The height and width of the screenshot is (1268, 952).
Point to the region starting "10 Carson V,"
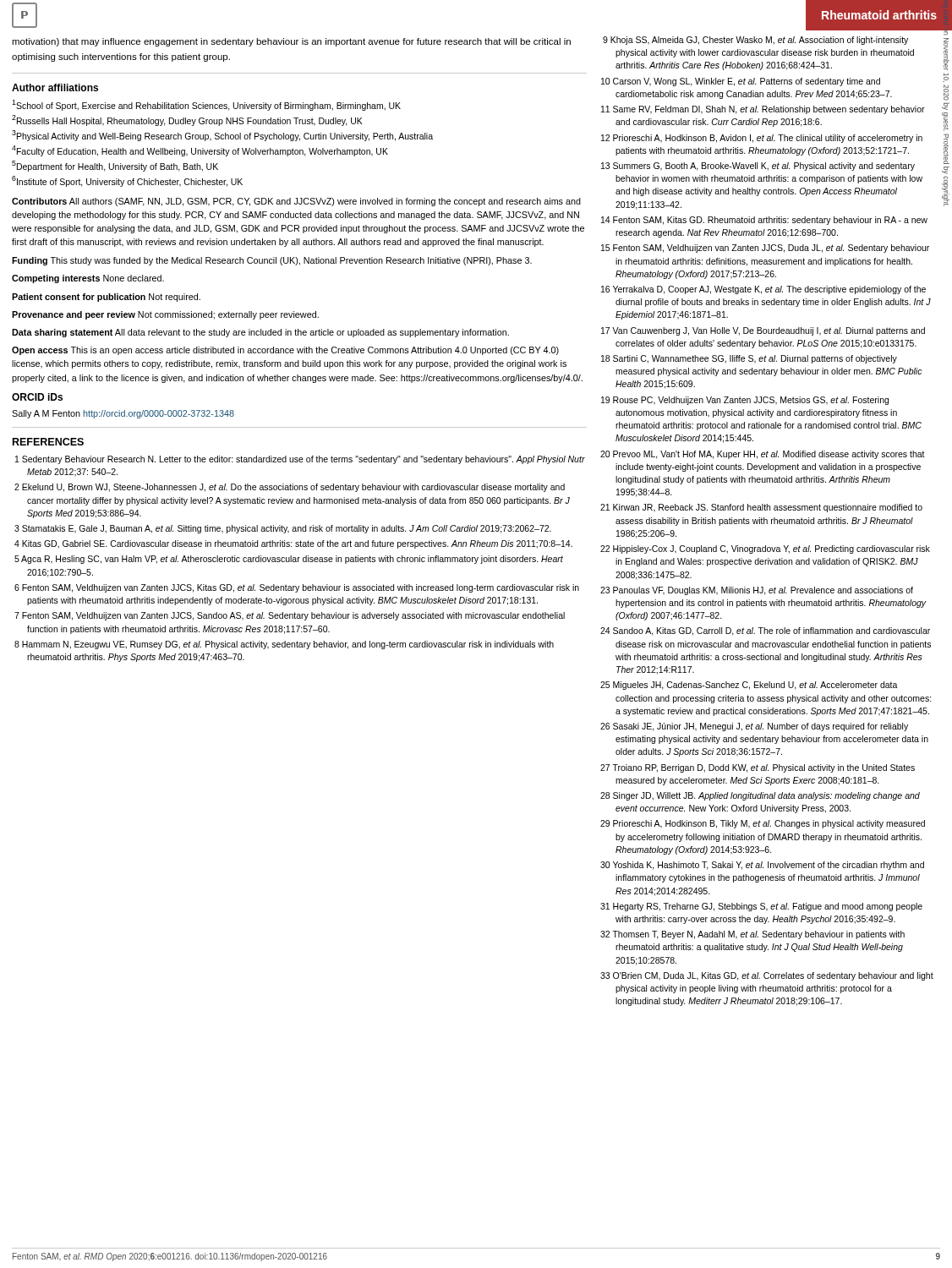[x=746, y=87]
